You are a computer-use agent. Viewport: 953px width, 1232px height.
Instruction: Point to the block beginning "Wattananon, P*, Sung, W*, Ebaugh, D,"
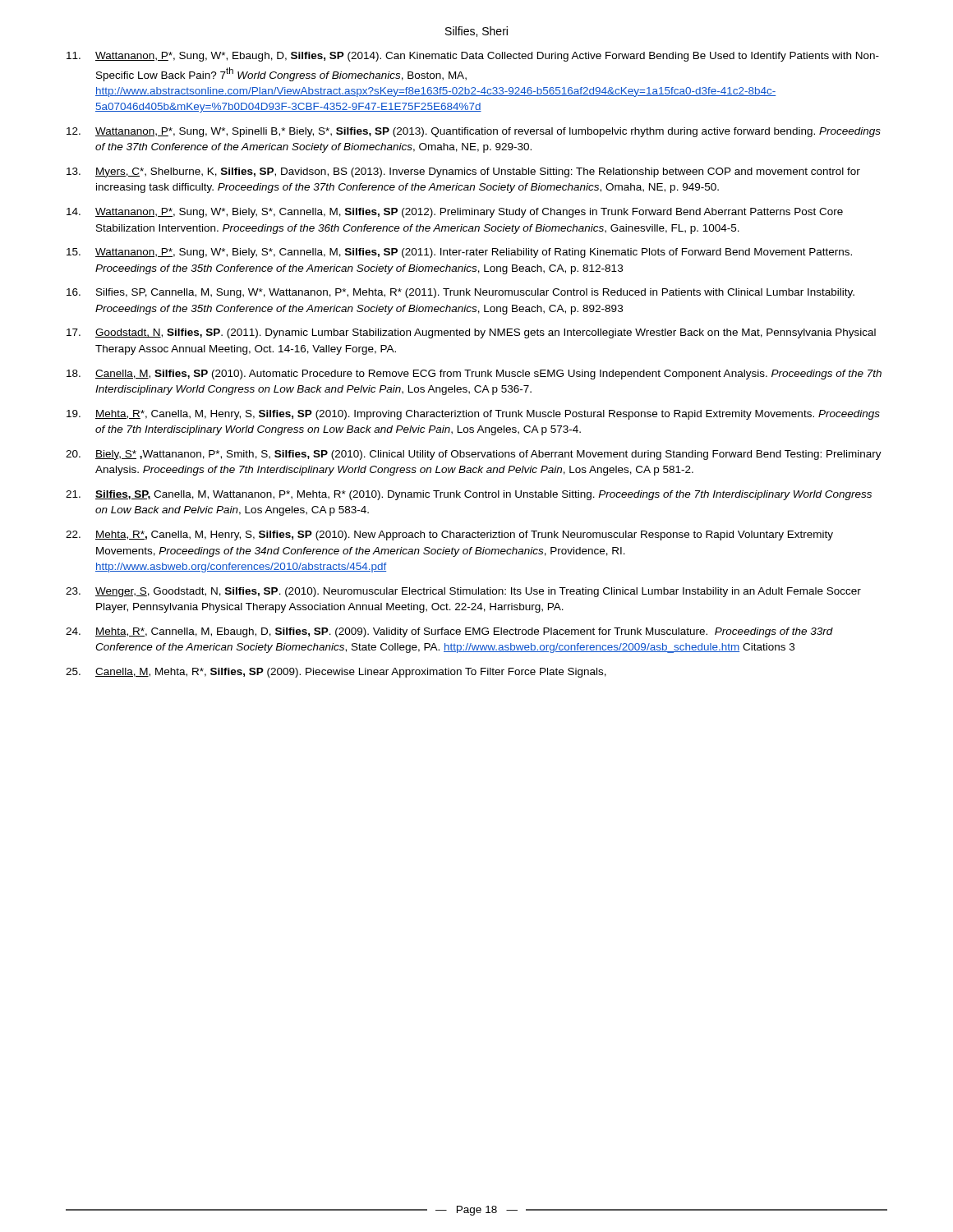487,81
